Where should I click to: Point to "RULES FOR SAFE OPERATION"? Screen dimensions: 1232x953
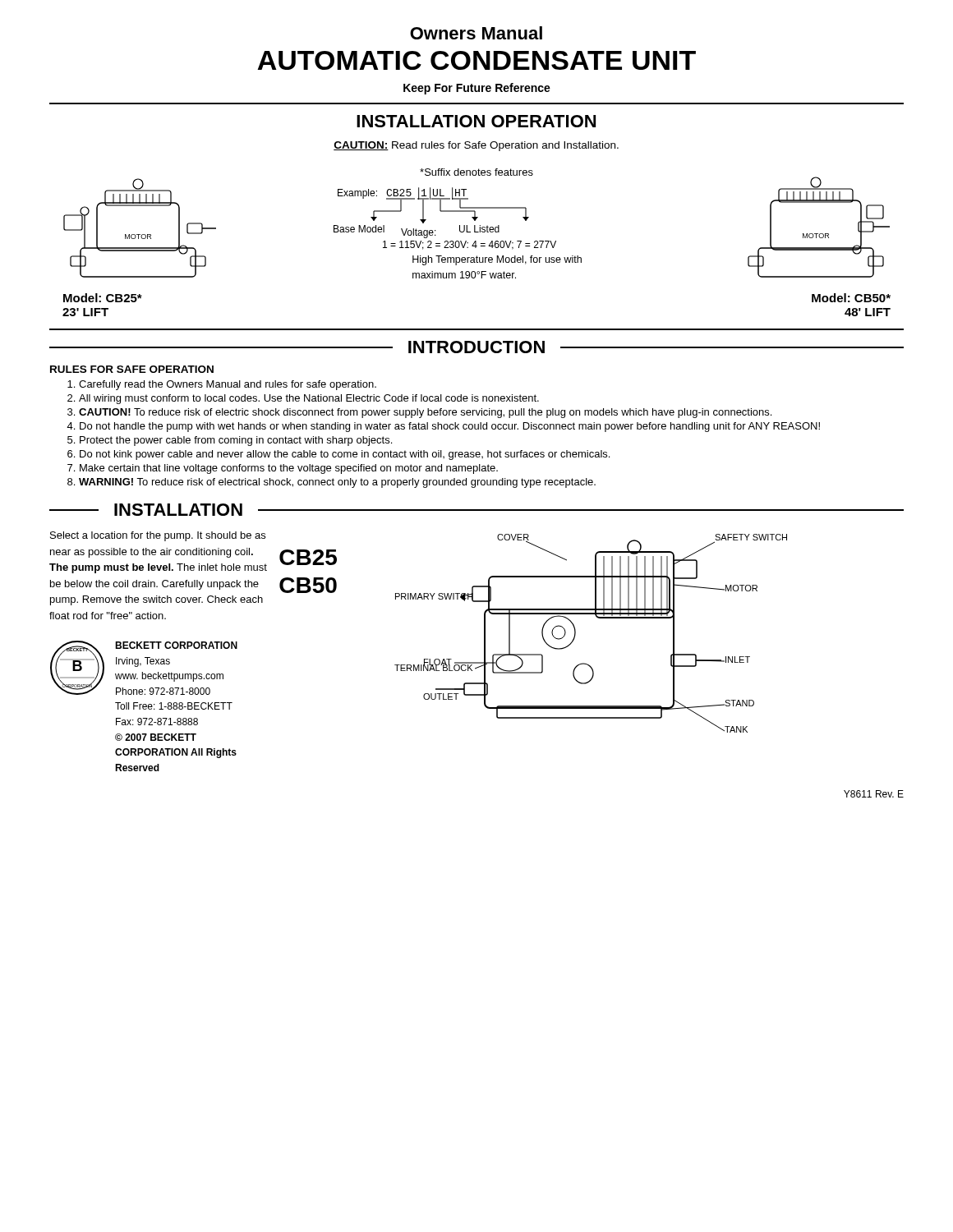(132, 369)
